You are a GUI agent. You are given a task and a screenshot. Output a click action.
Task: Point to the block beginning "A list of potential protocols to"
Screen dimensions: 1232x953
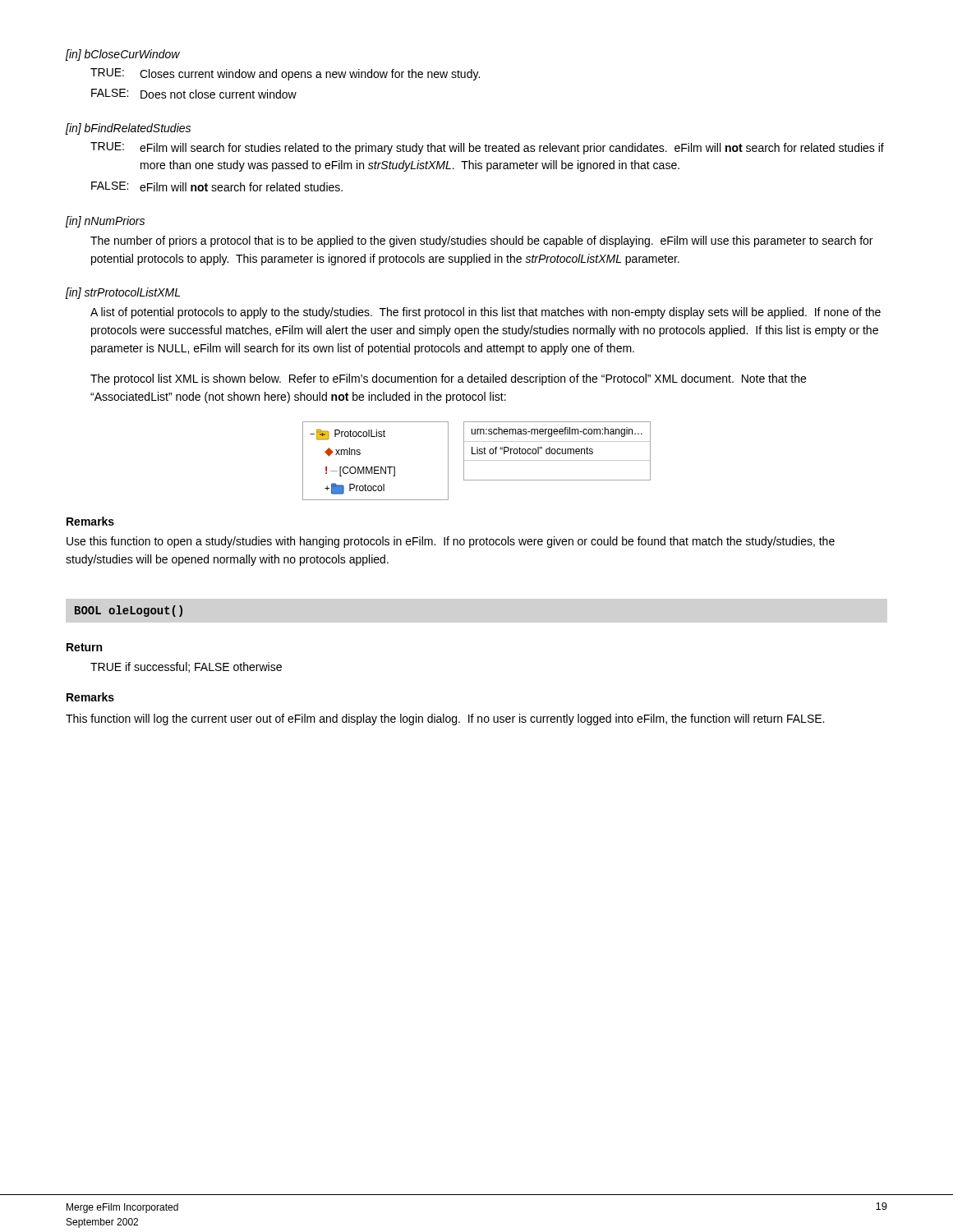click(x=486, y=330)
